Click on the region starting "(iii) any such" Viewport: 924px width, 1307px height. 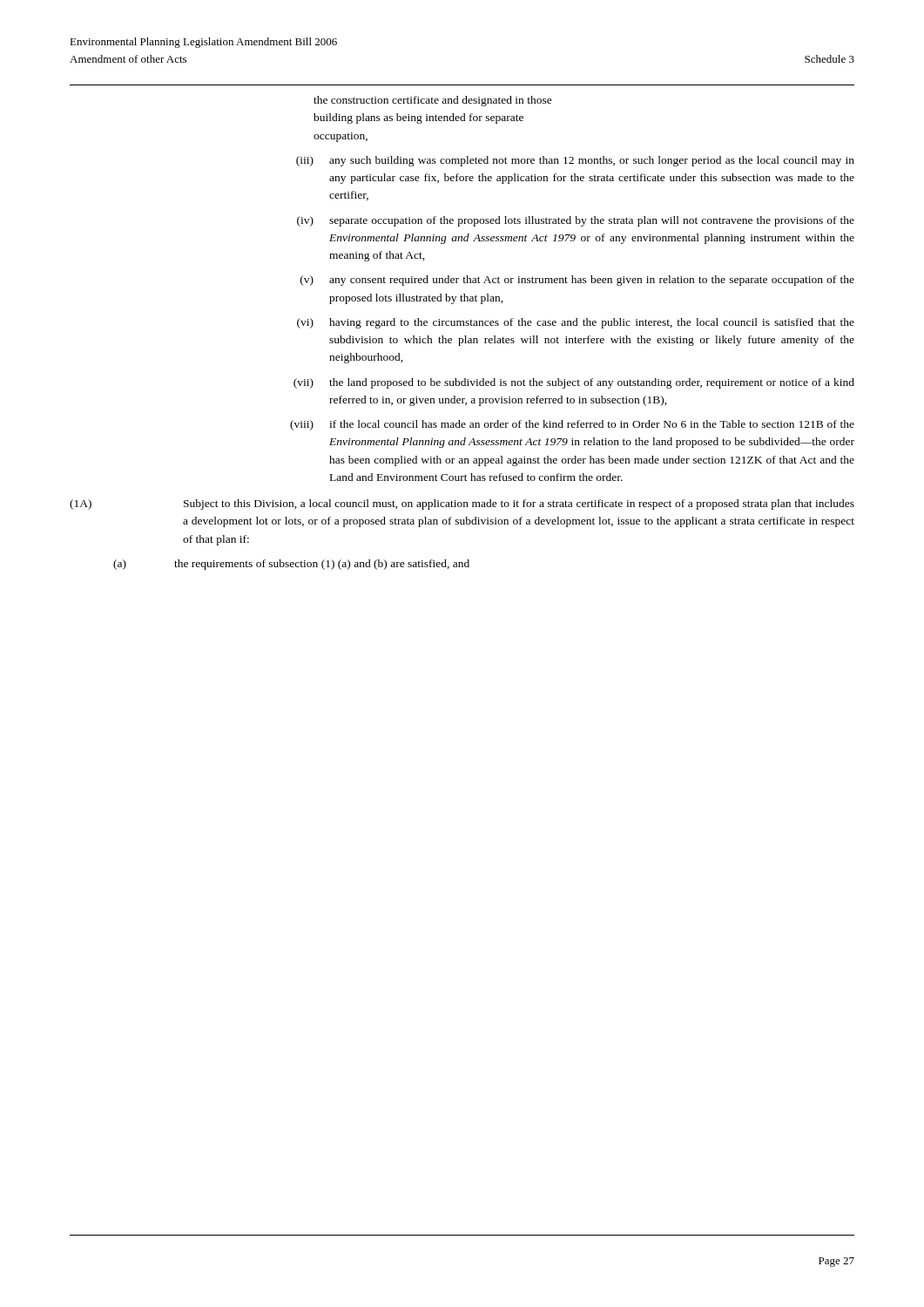(x=462, y=178)
